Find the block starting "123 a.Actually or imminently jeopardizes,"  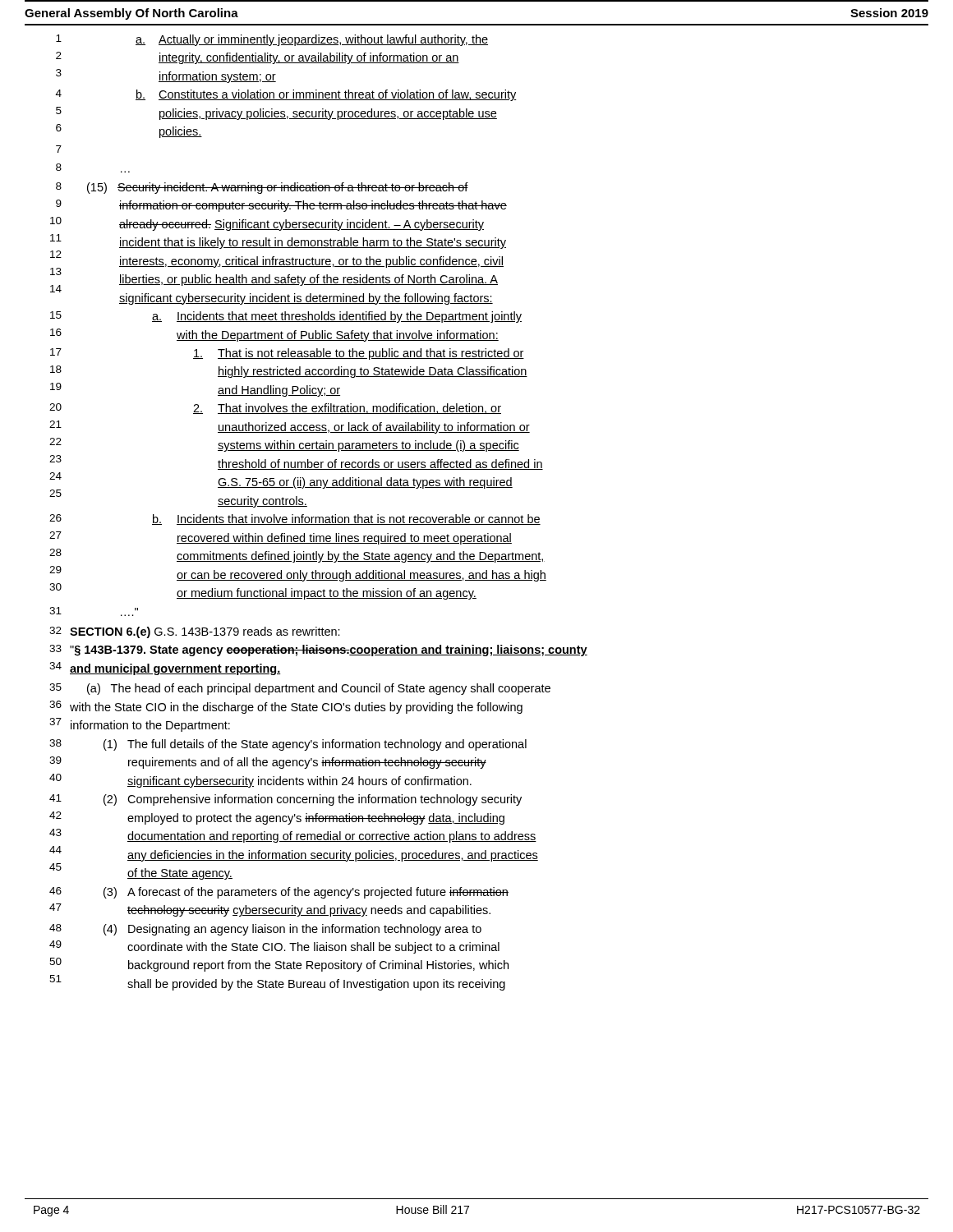click(x=272, y=40)
